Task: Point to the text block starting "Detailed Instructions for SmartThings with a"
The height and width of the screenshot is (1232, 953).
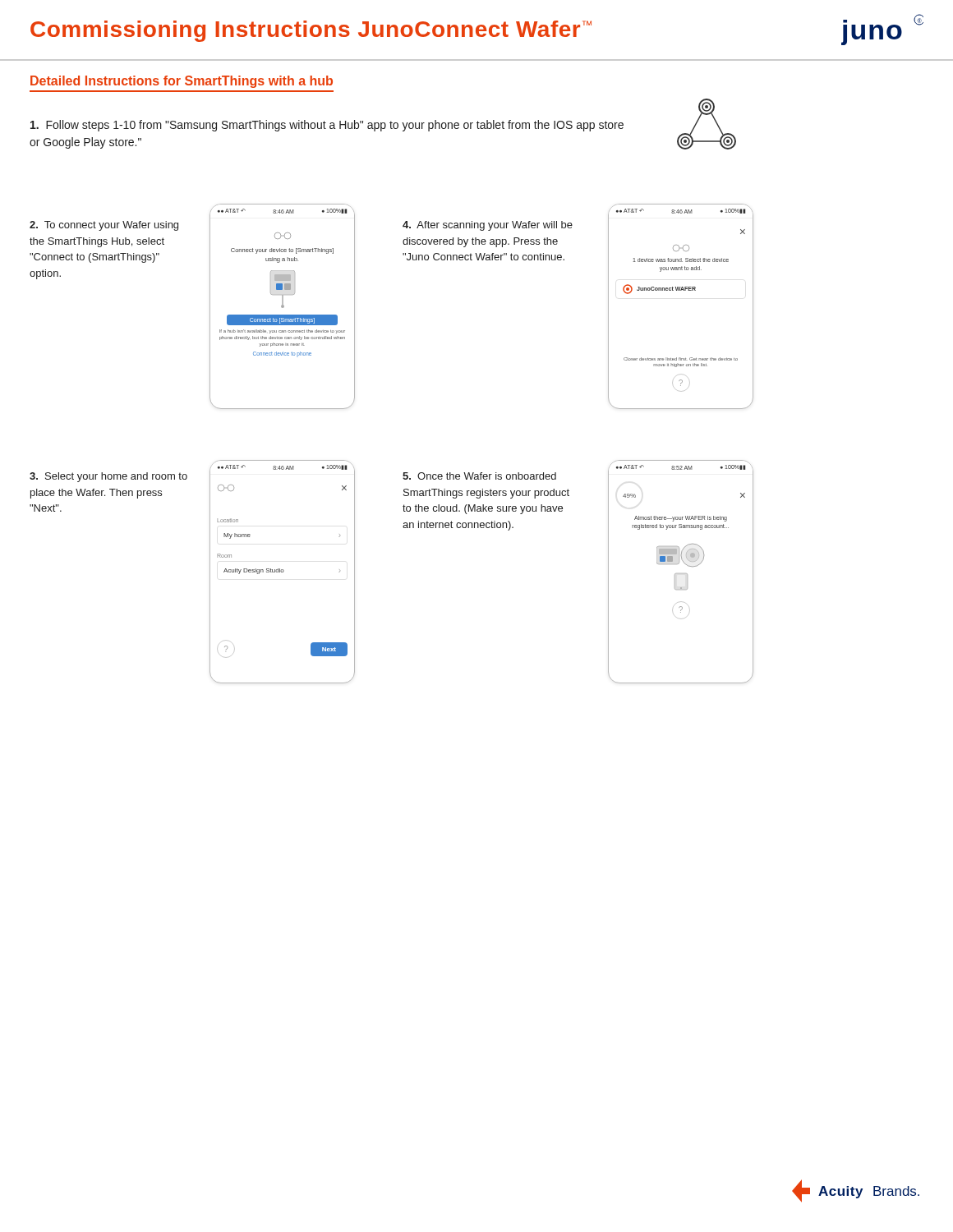Action: tap(181, 81)
